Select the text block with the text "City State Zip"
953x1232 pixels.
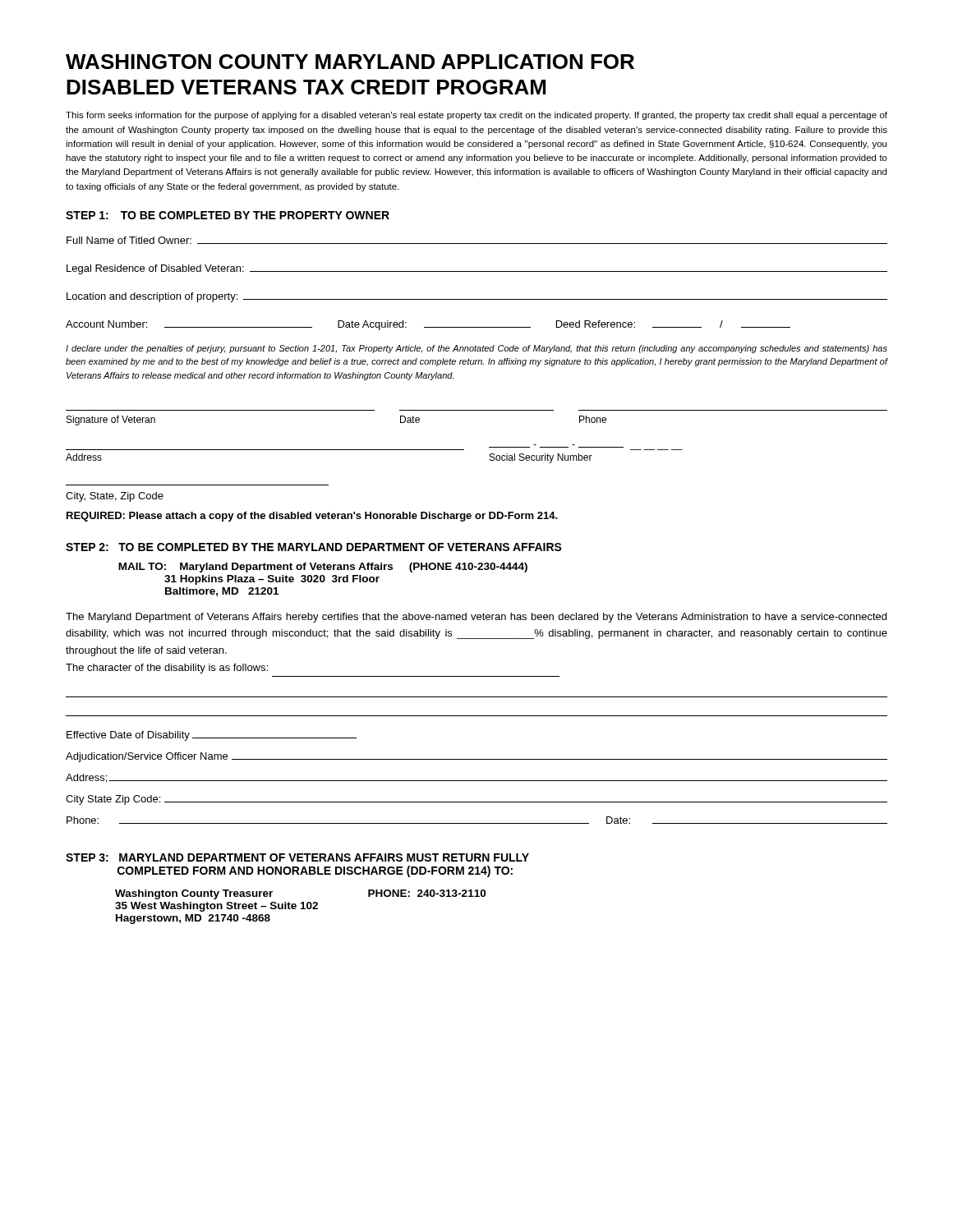(476, 796)
